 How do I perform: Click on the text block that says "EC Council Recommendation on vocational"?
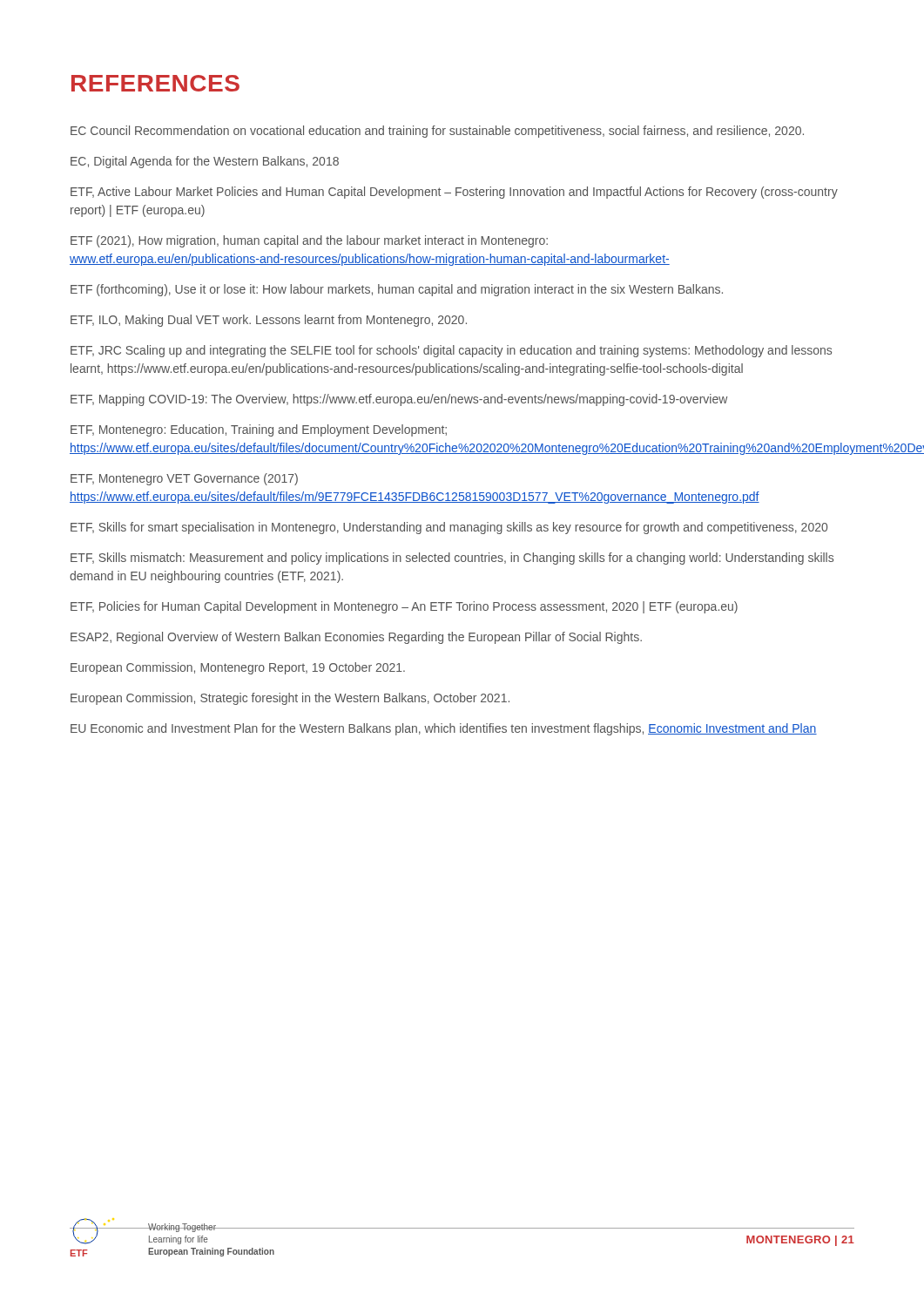(x=437, y=131)
